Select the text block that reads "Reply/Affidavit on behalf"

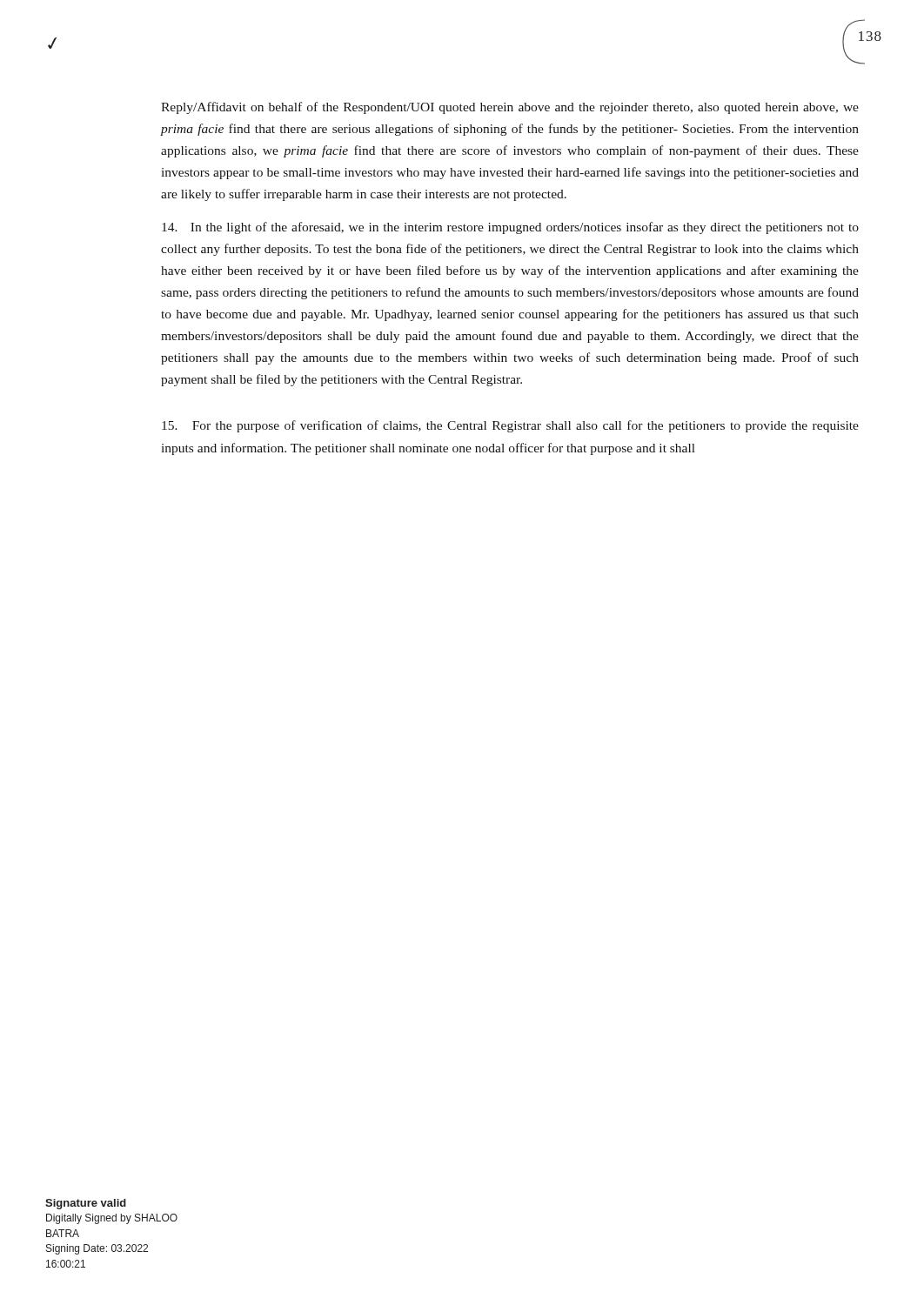[510, 150]
